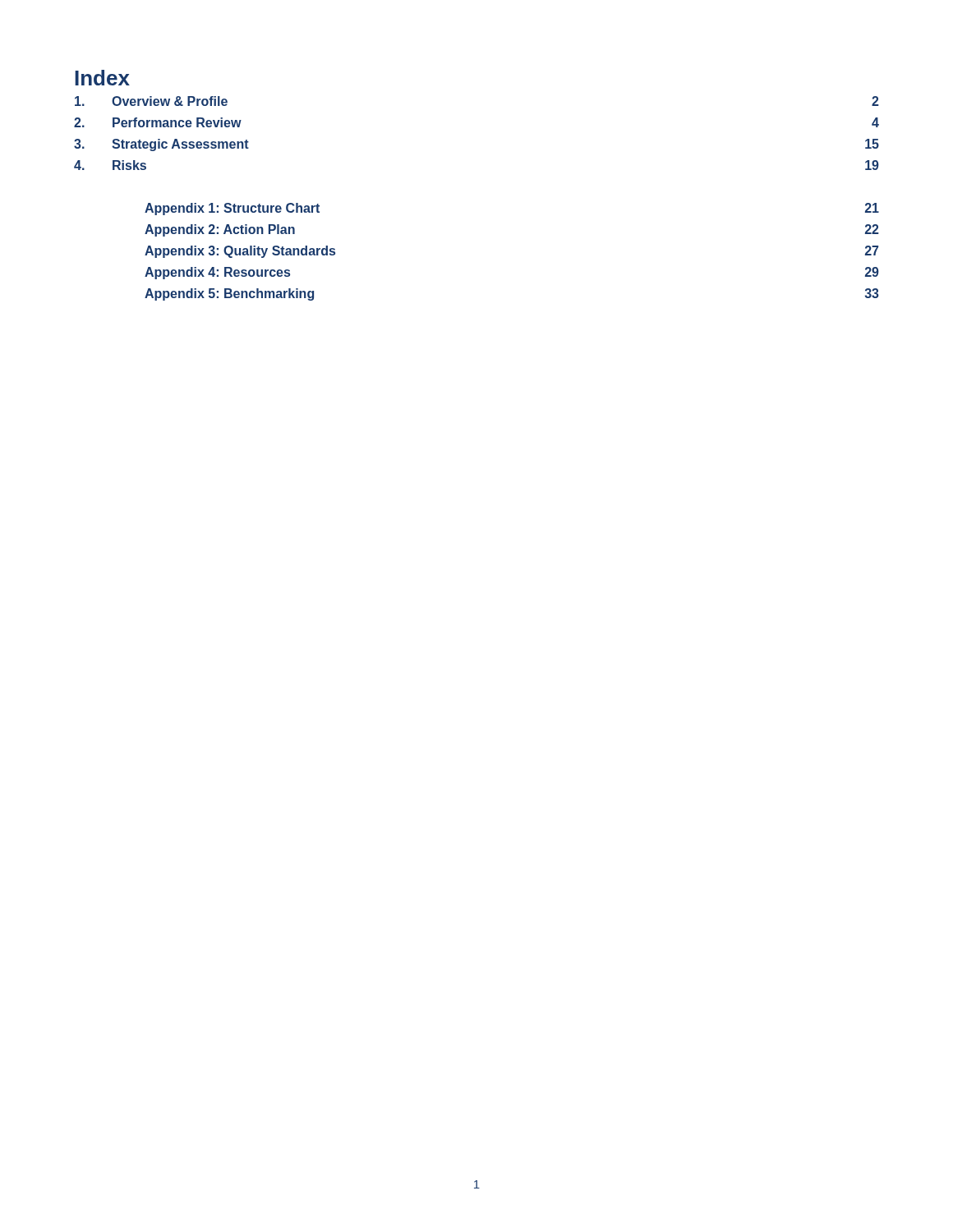Navigate to the region starting "3. Strategic Assessment 15"

point(184,145)
